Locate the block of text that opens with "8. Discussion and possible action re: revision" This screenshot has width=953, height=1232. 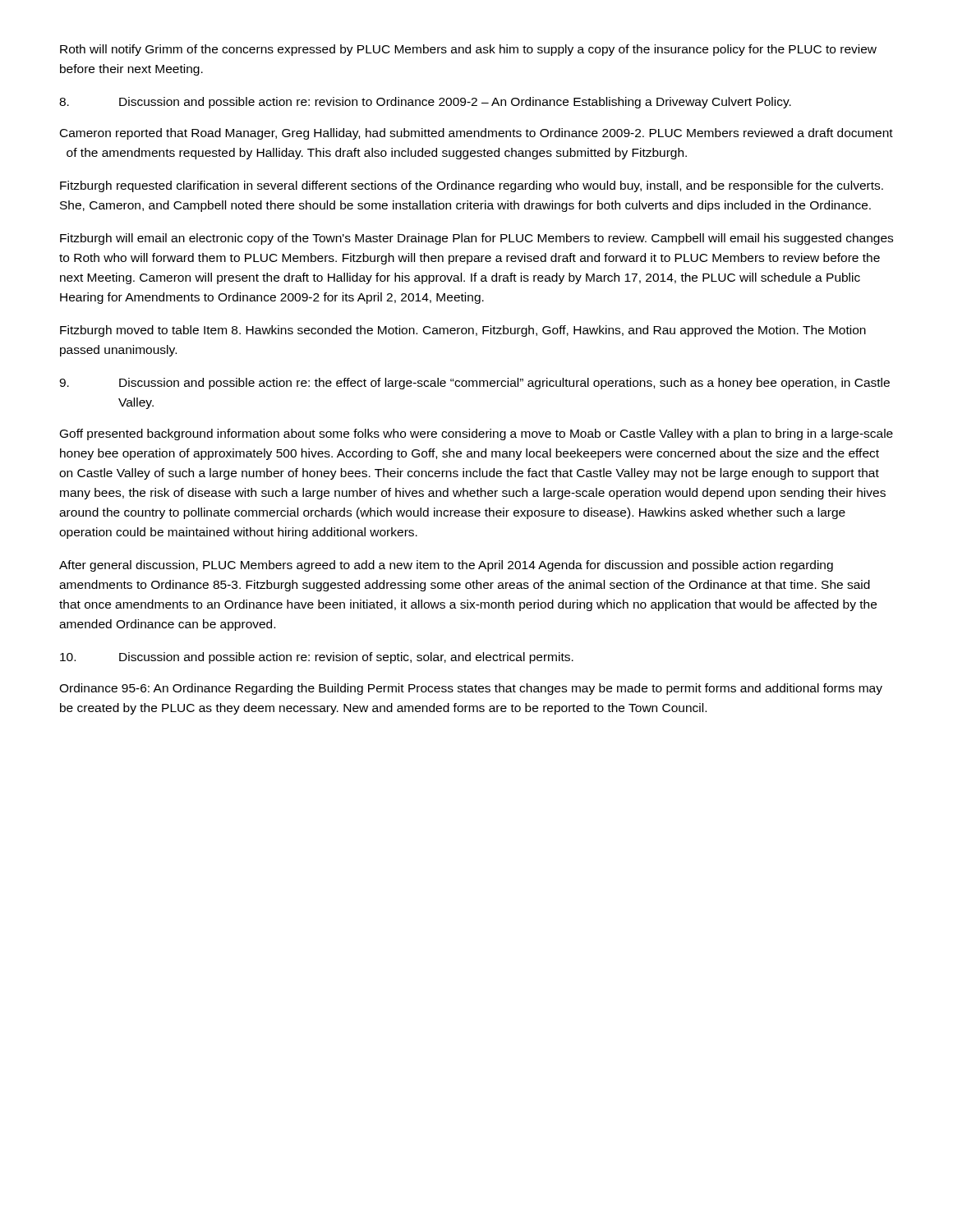tap(476, 102)
